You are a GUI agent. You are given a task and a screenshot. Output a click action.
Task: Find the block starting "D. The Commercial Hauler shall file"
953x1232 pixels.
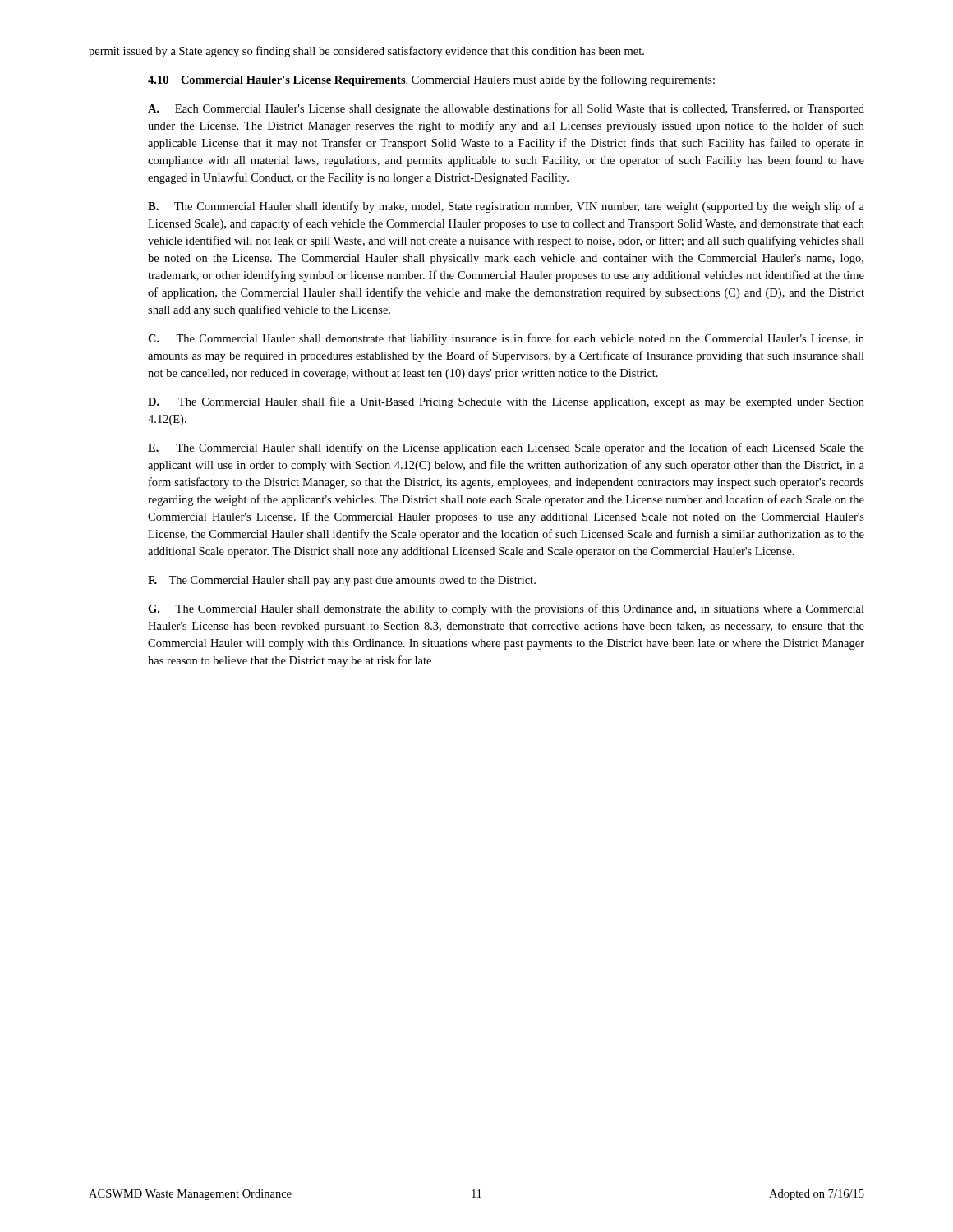click(506, 410)
